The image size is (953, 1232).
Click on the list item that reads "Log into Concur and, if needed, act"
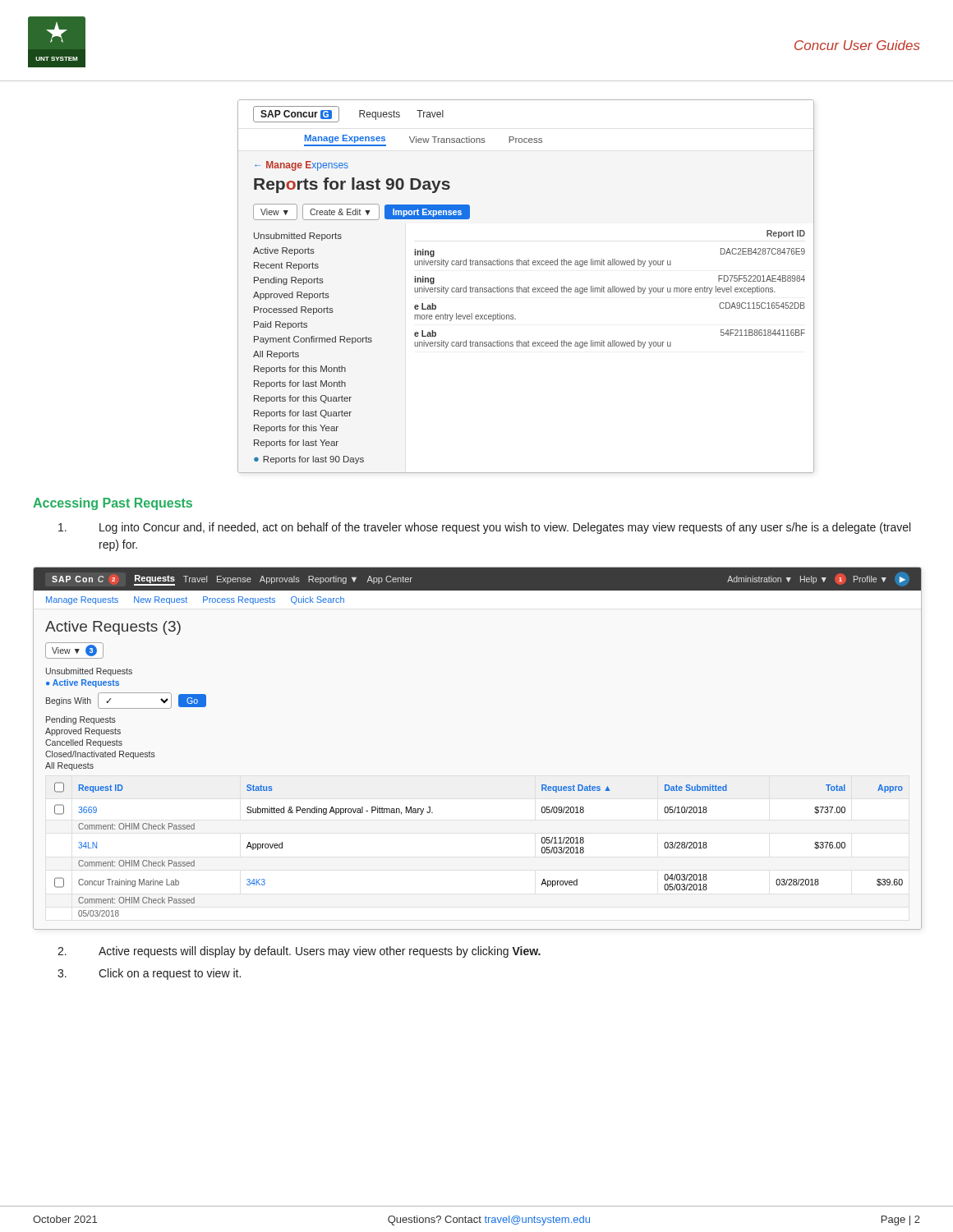[x=476, y=536]
